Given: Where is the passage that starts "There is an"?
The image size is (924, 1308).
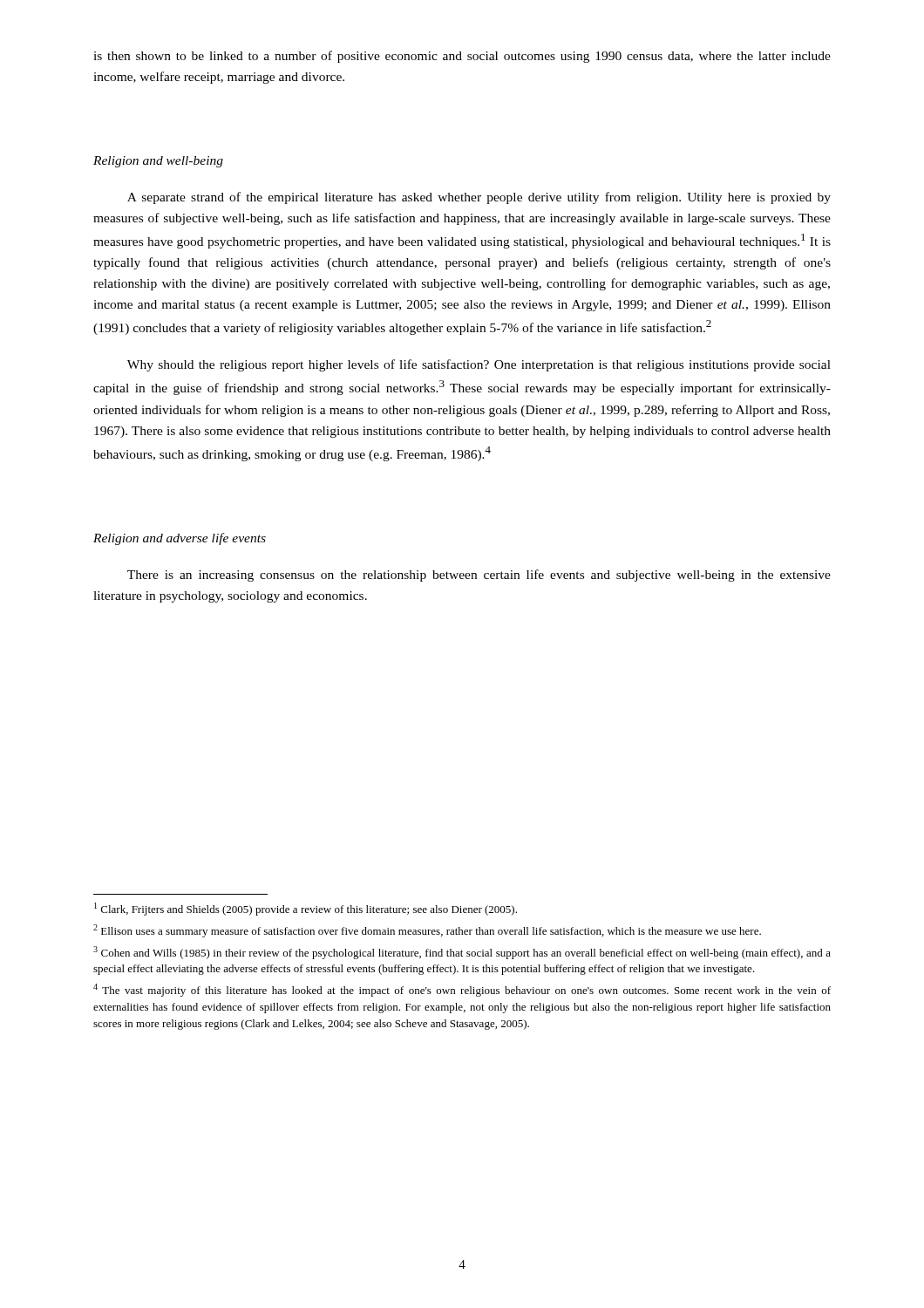Looking at the screenshot, I should pyautogui.click(x=462, y=585).
